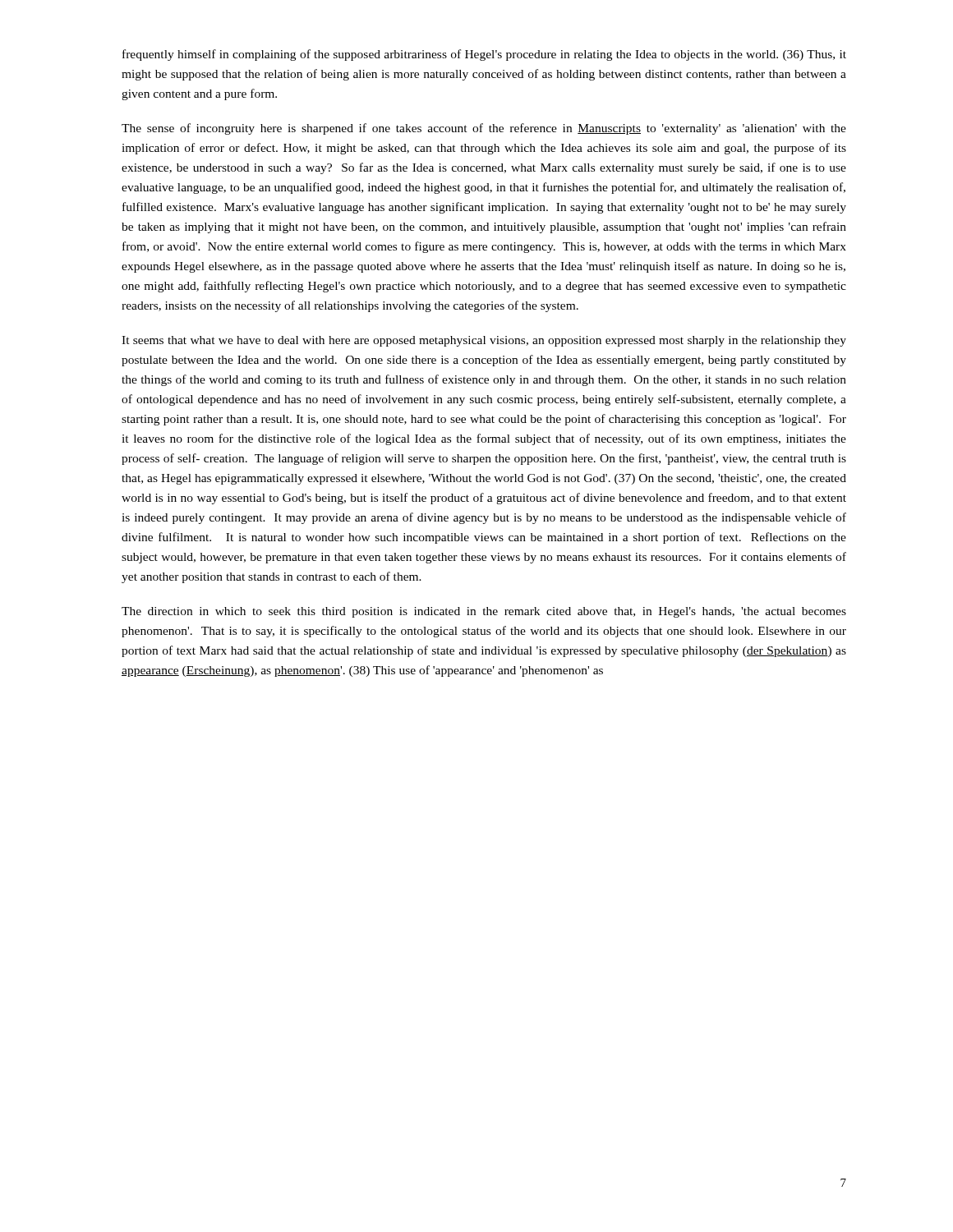Find the text block containing "The sense of incongruity here"

click(x=484, y=217)
